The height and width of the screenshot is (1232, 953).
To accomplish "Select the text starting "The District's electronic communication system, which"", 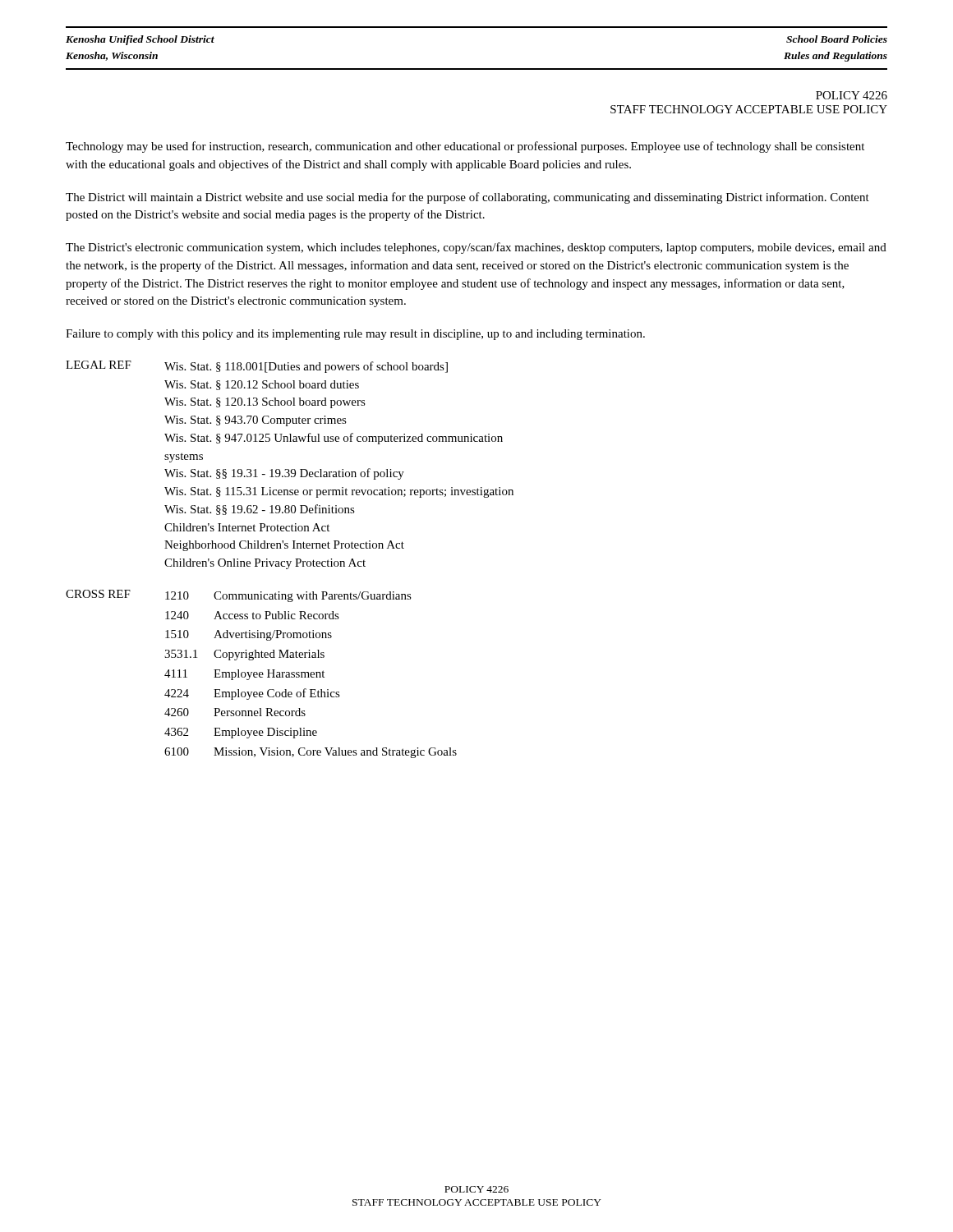I will 476,274.
